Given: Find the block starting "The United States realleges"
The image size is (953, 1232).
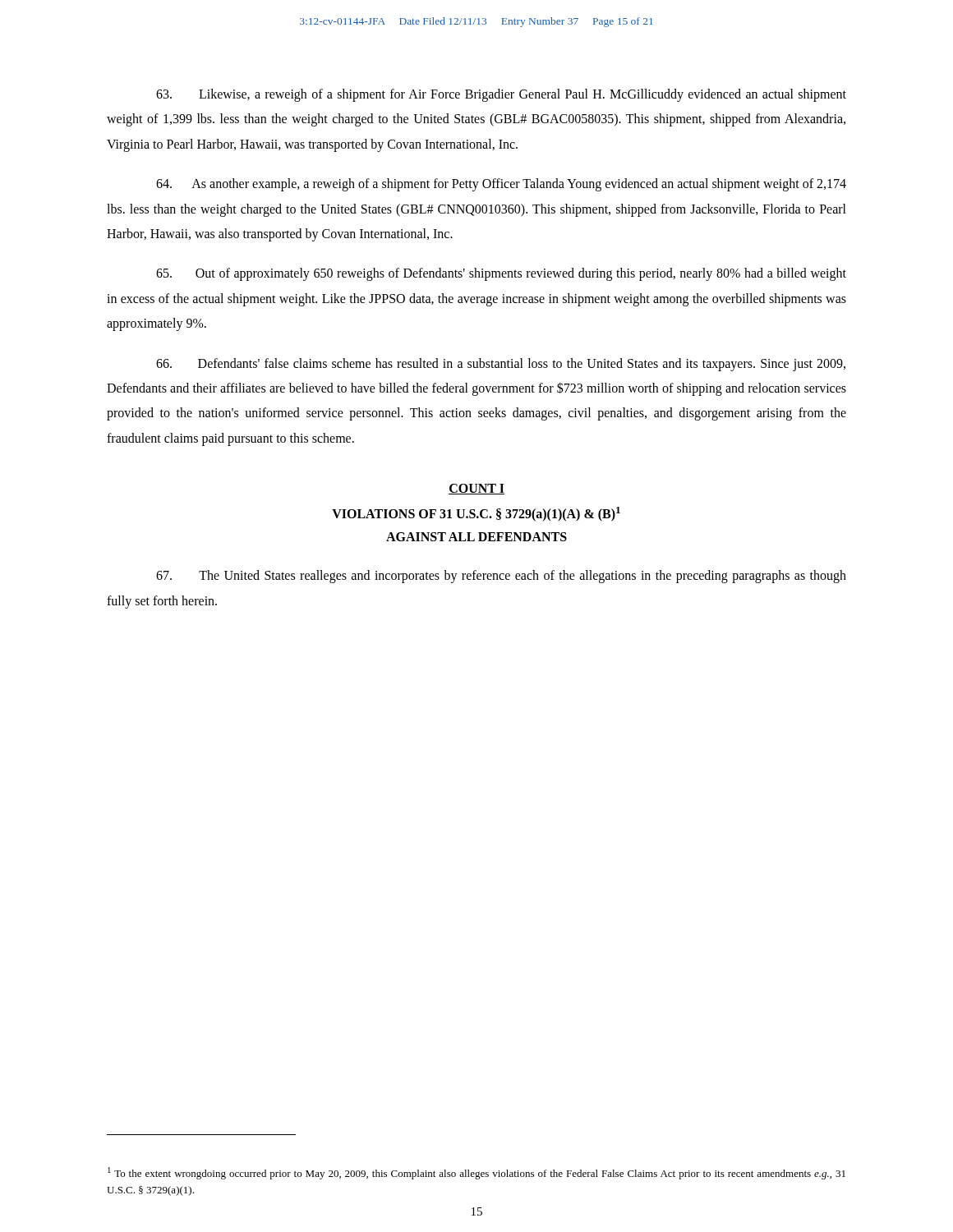Looking at the screenshot, I should (x=476, y=588).
